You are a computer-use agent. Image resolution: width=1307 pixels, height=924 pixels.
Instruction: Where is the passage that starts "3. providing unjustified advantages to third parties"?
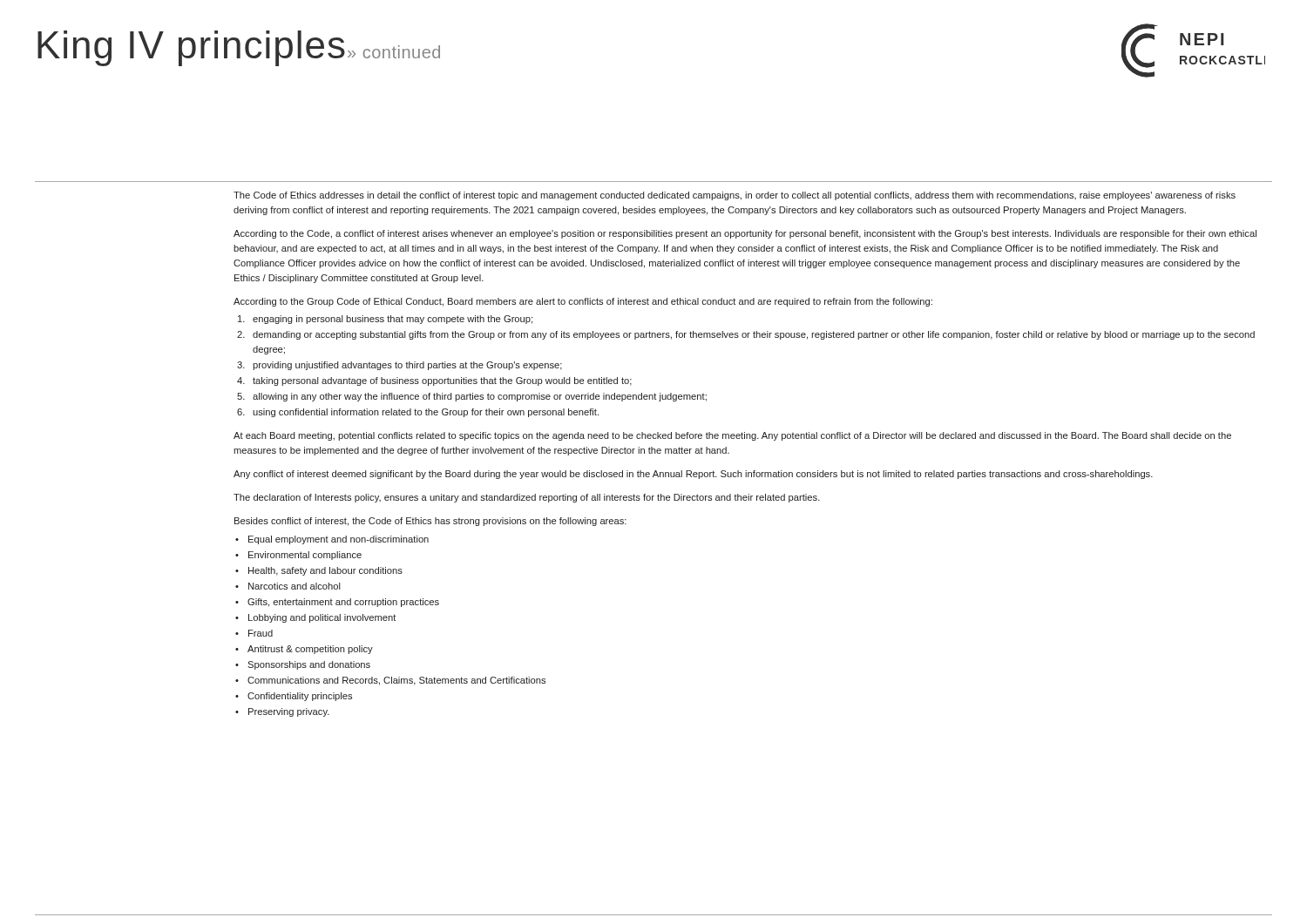[x=400, y=365]
